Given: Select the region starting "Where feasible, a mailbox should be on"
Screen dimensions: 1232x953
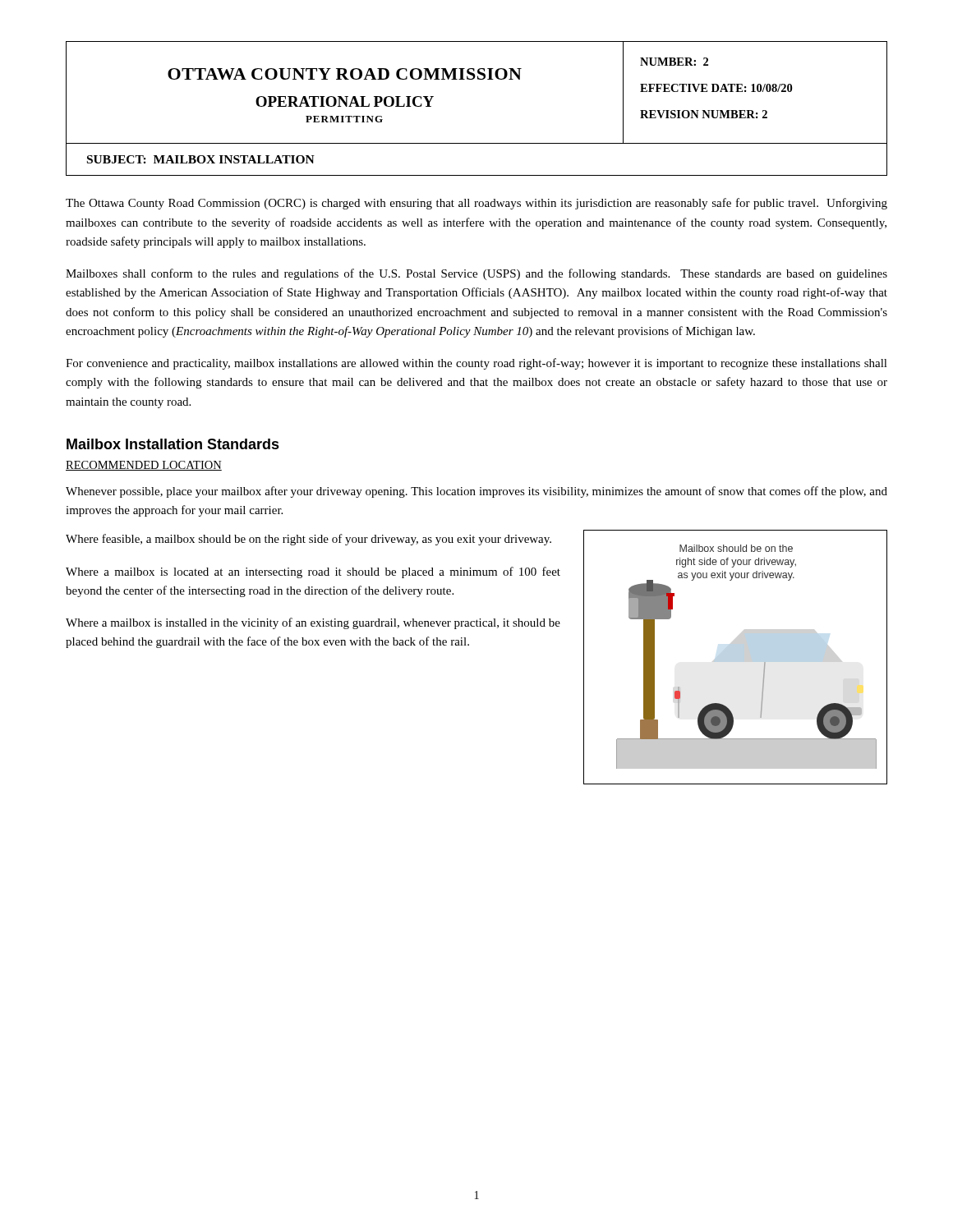Looking at the screenshot, I should click(x=313, y=591).
